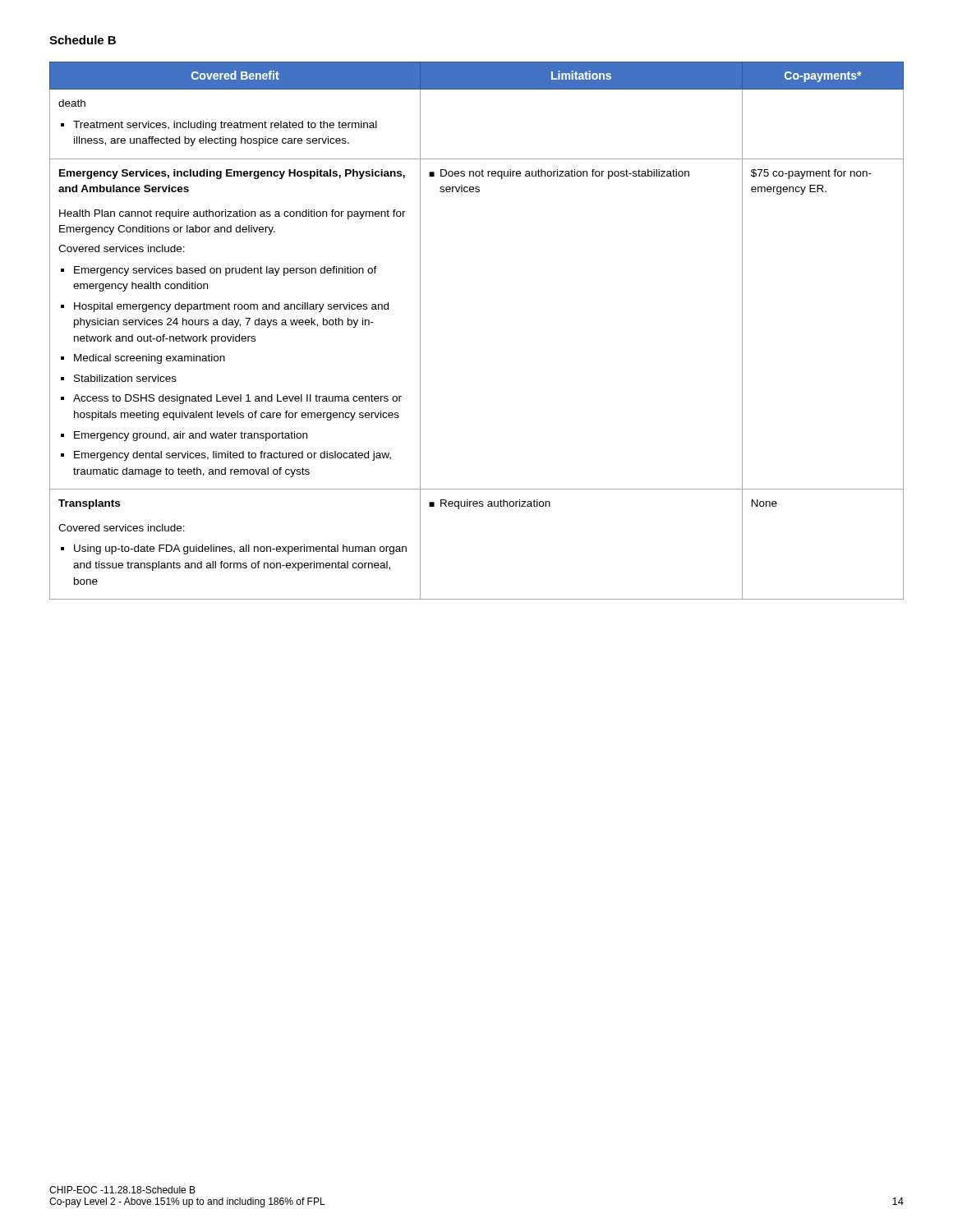The height and width of the screenshot is (1232, 953).
Task: Click on the table containing "Covered Benefit"
Action: click(x=476, y=331)
